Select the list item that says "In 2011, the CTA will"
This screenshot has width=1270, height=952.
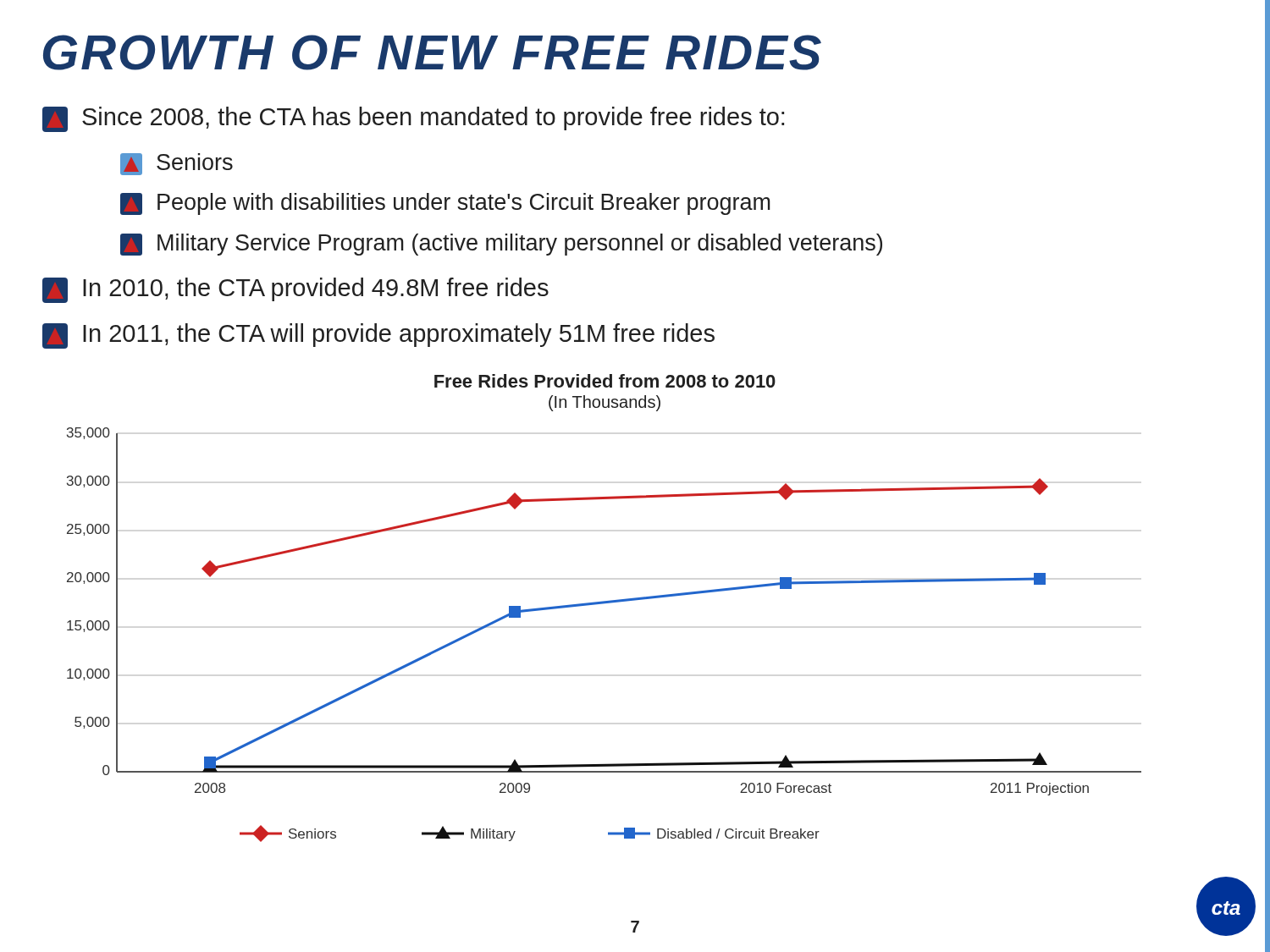pos(378,334)
